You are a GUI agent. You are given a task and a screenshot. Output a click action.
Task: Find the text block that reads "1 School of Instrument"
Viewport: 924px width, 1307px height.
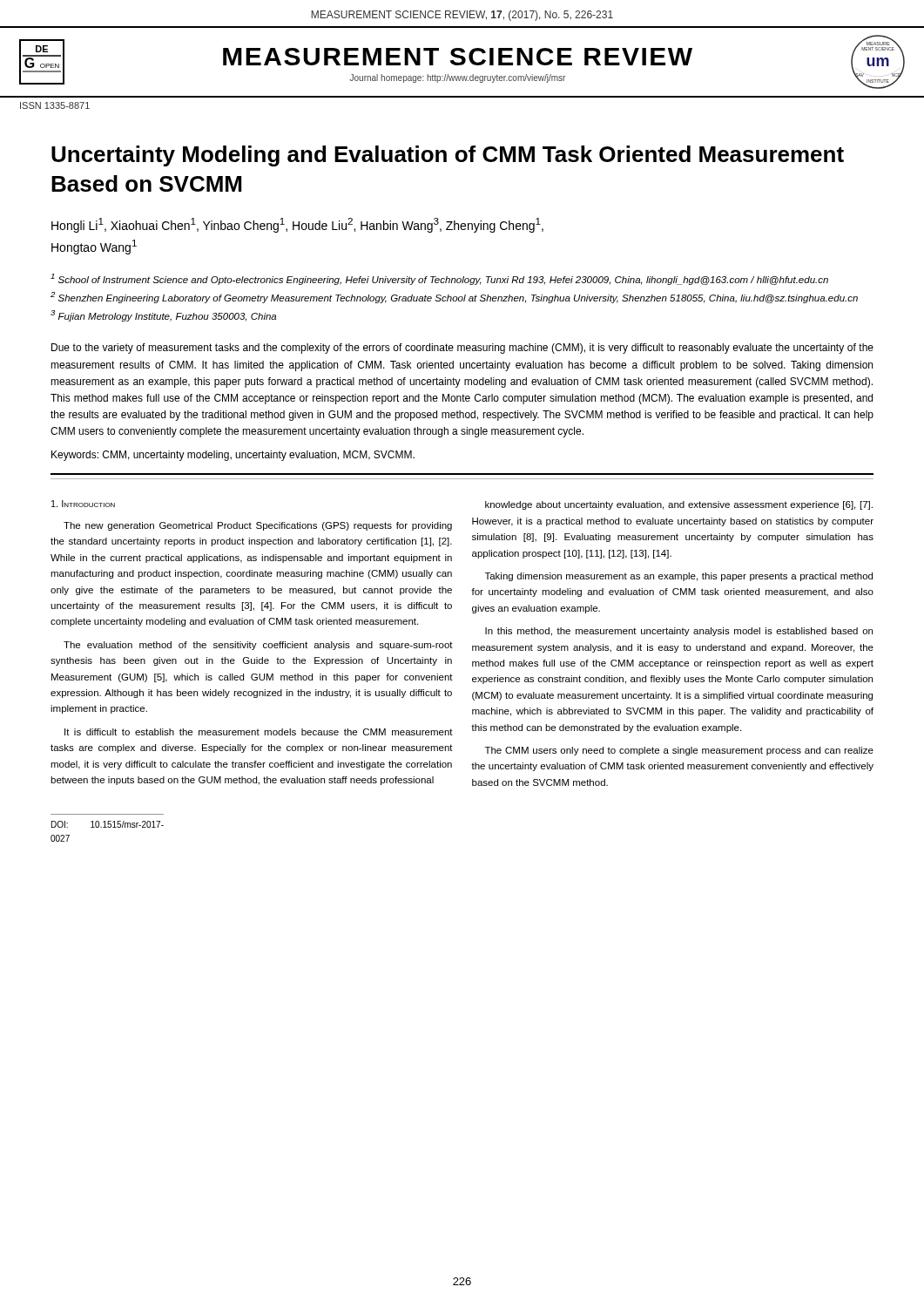point(454,296)
